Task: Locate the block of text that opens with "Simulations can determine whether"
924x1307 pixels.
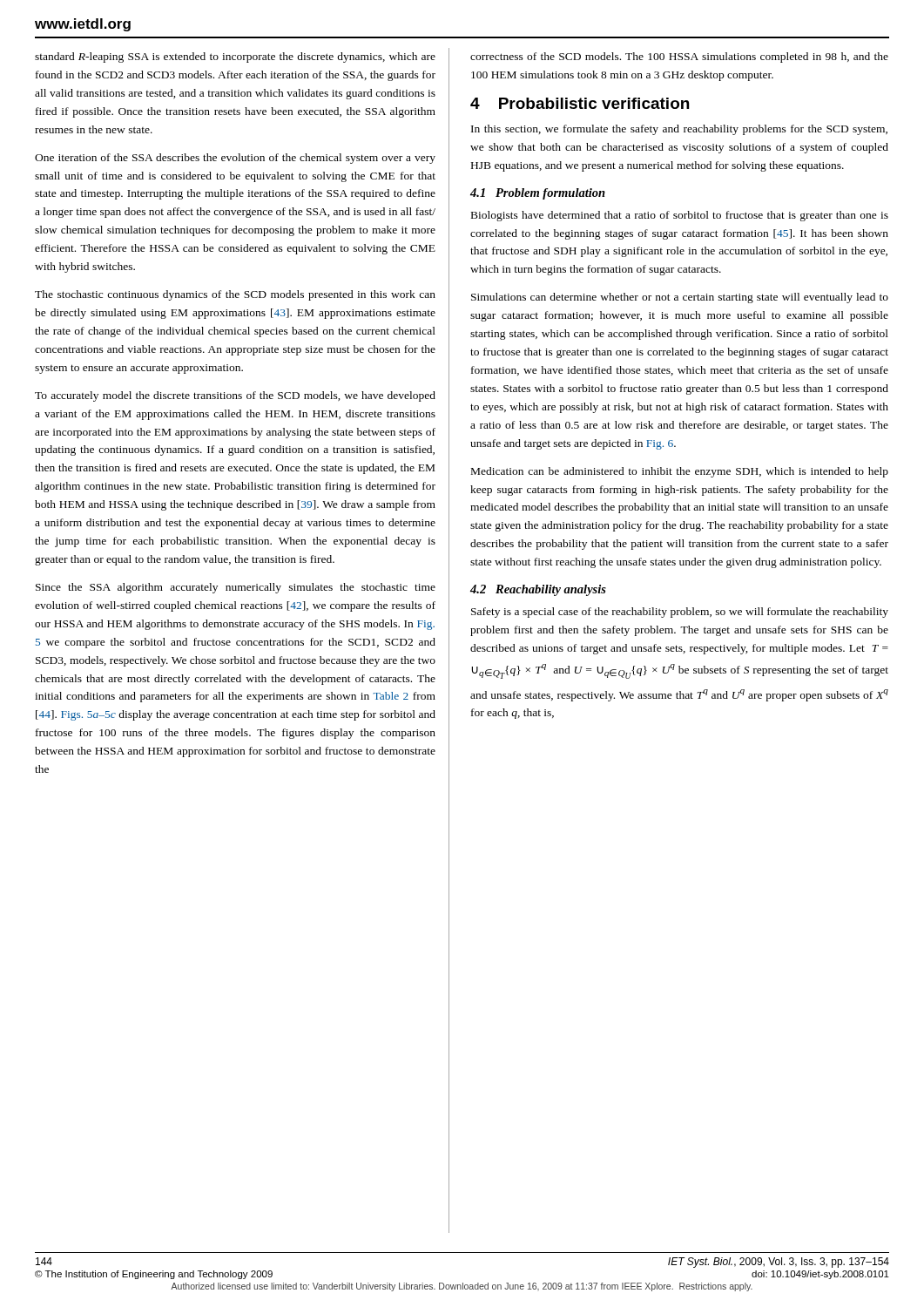Action: [x=679, y=371]
